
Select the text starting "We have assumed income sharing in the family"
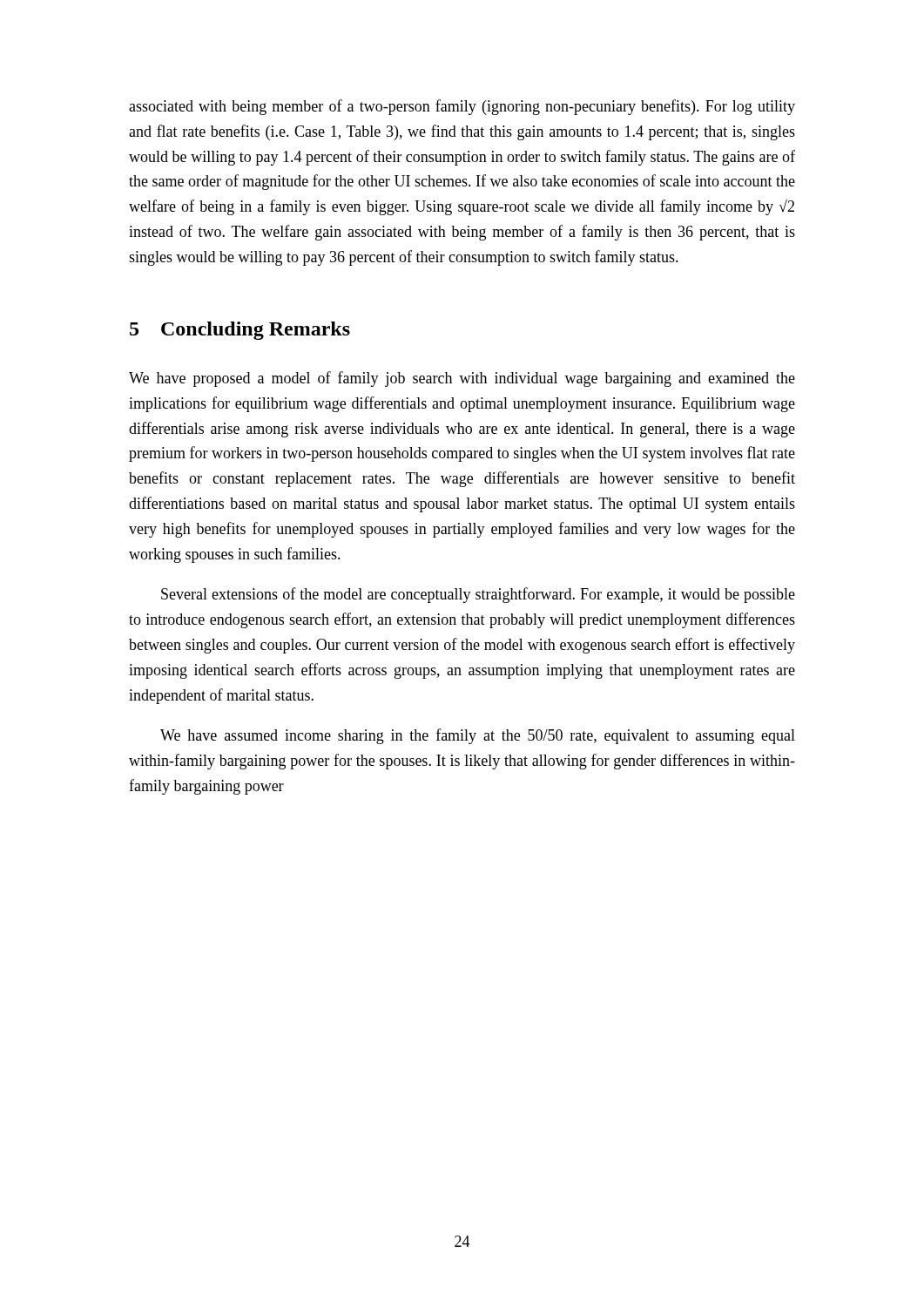462,761
